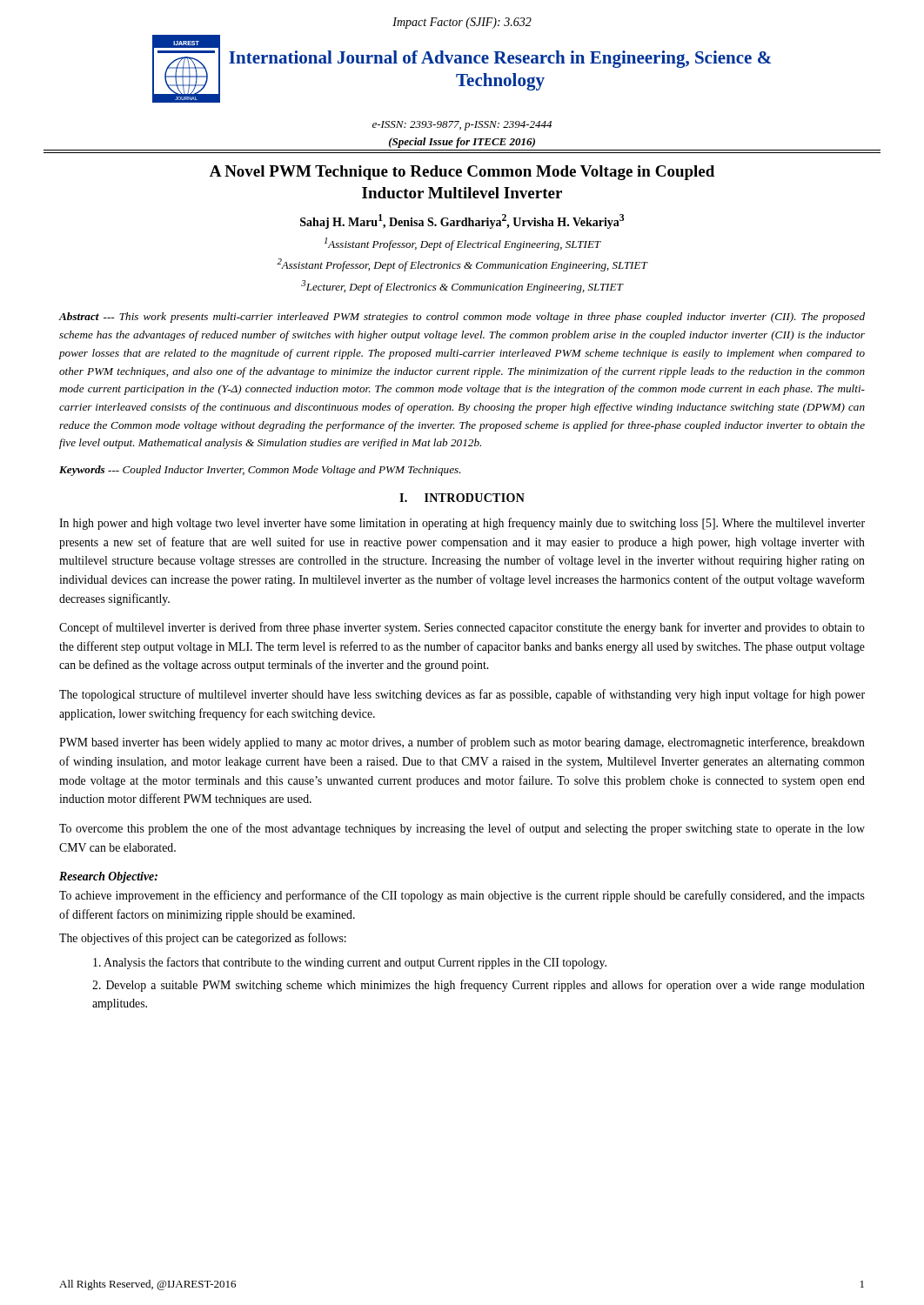Viewport: 924px width, 1305px height.
Task: Point to the block beginning "Abstract --- This work"
Action: 462,380
